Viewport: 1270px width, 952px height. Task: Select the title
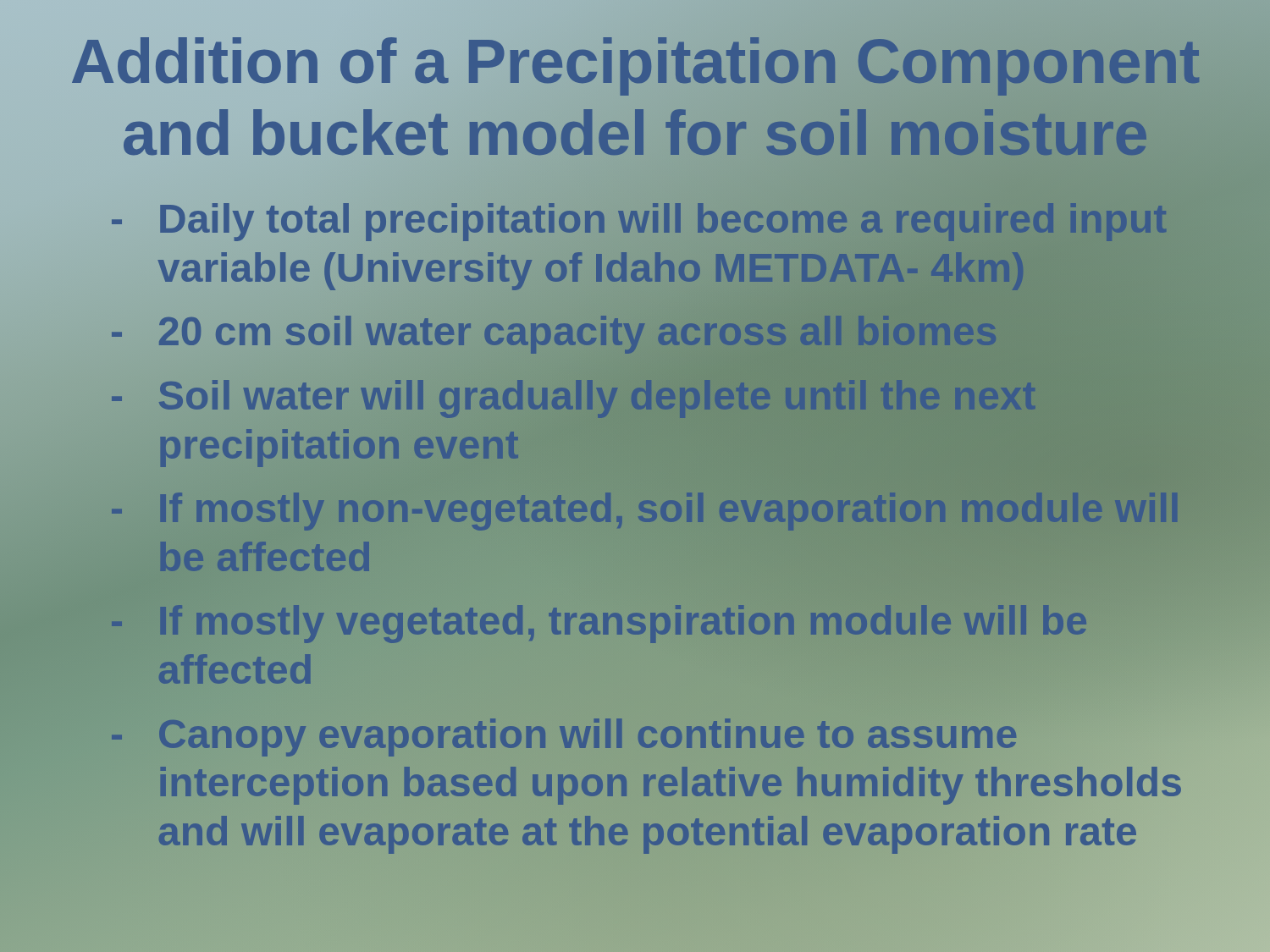(635, 97)
